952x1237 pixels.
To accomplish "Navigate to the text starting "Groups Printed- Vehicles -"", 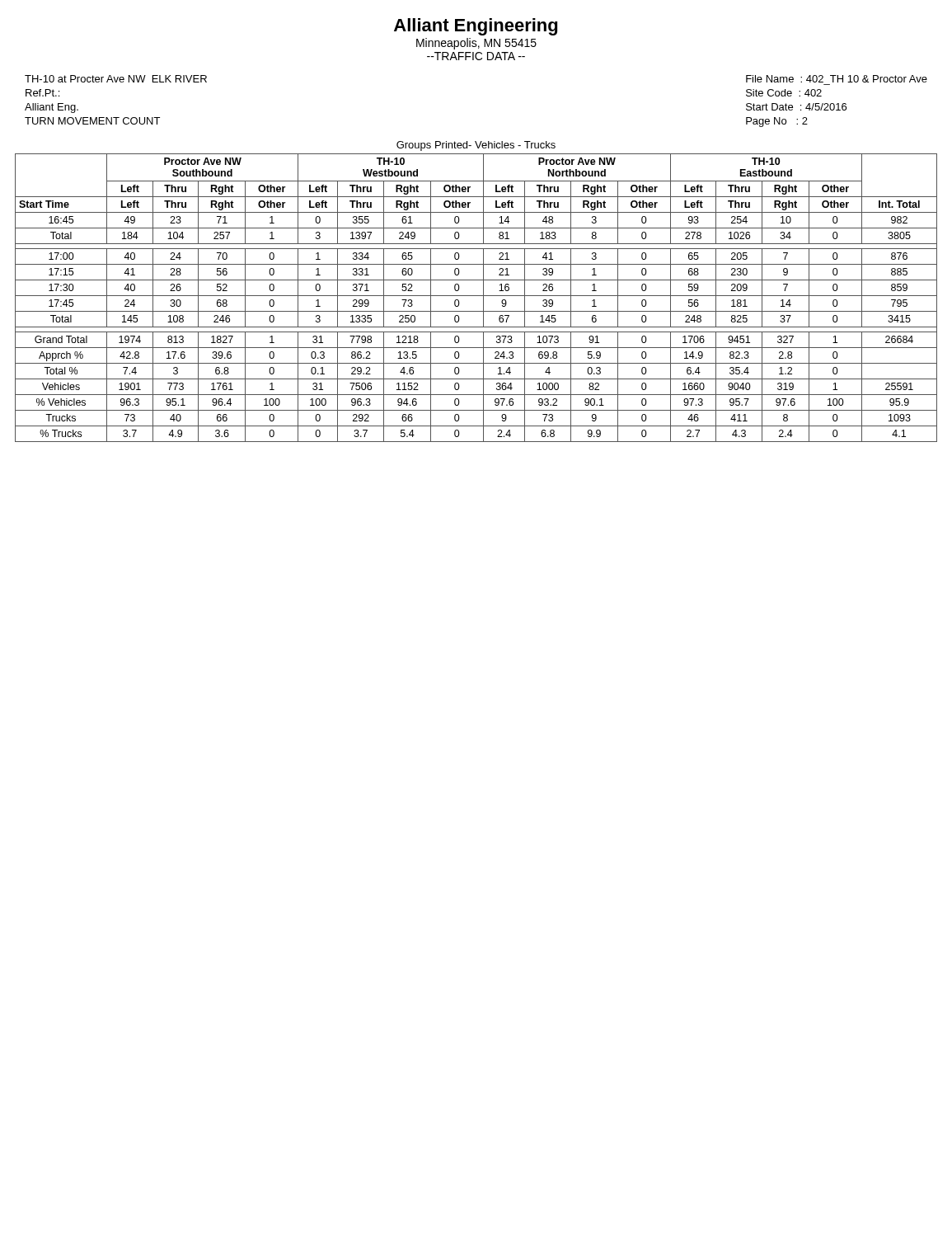I will click(x=476, y=145).
